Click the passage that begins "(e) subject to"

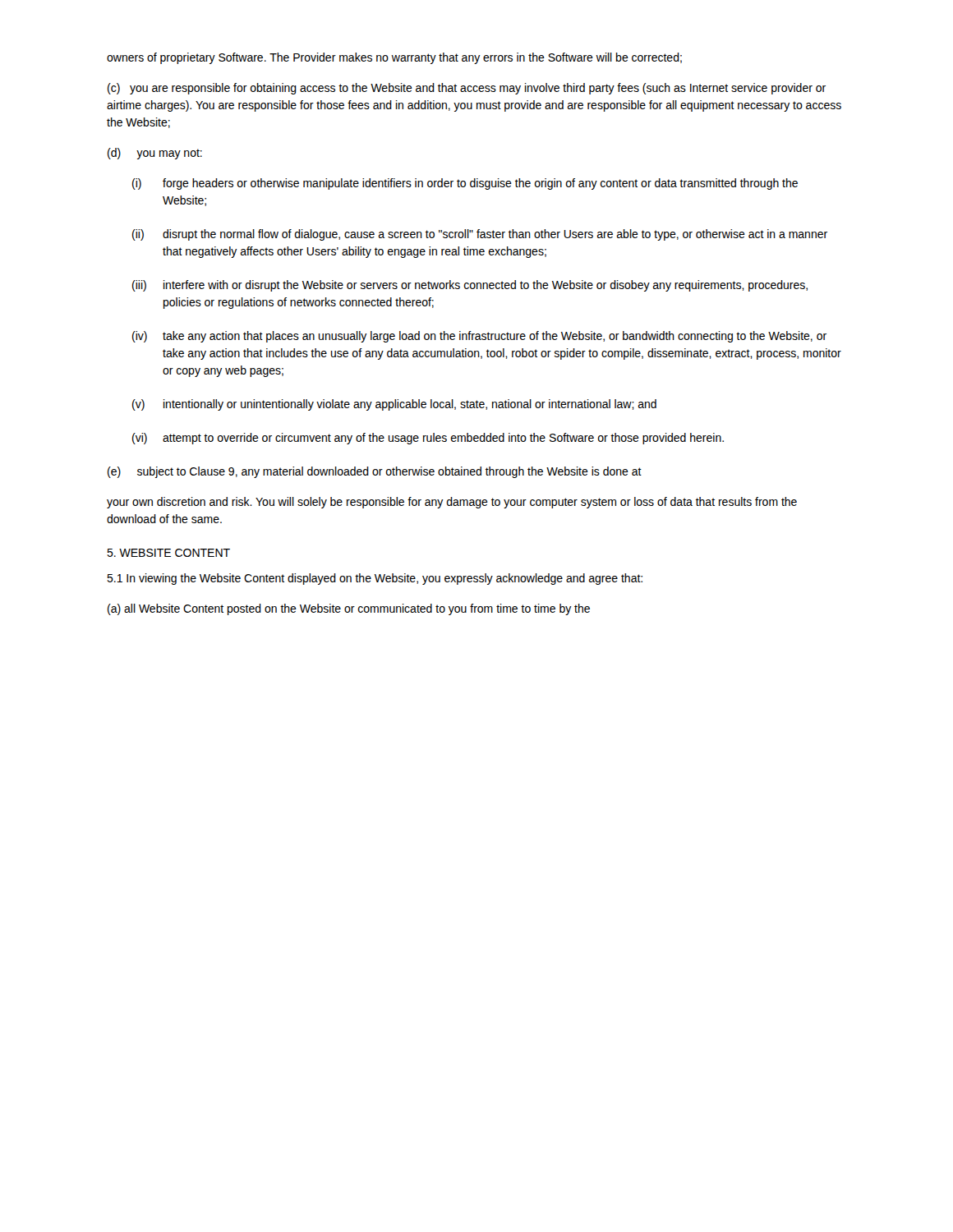coord(374,471)
